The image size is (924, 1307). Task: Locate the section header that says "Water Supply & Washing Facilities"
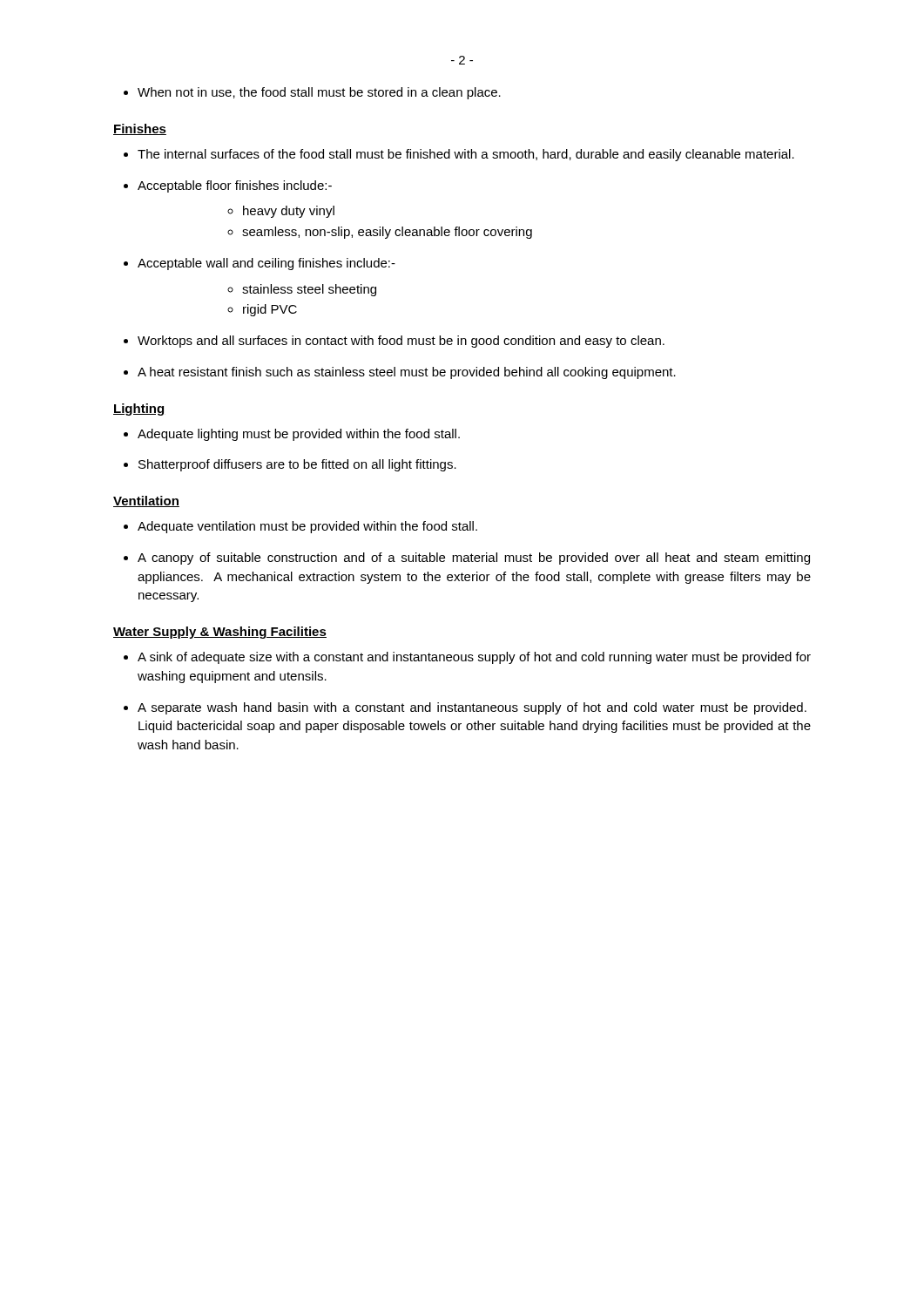220,631
